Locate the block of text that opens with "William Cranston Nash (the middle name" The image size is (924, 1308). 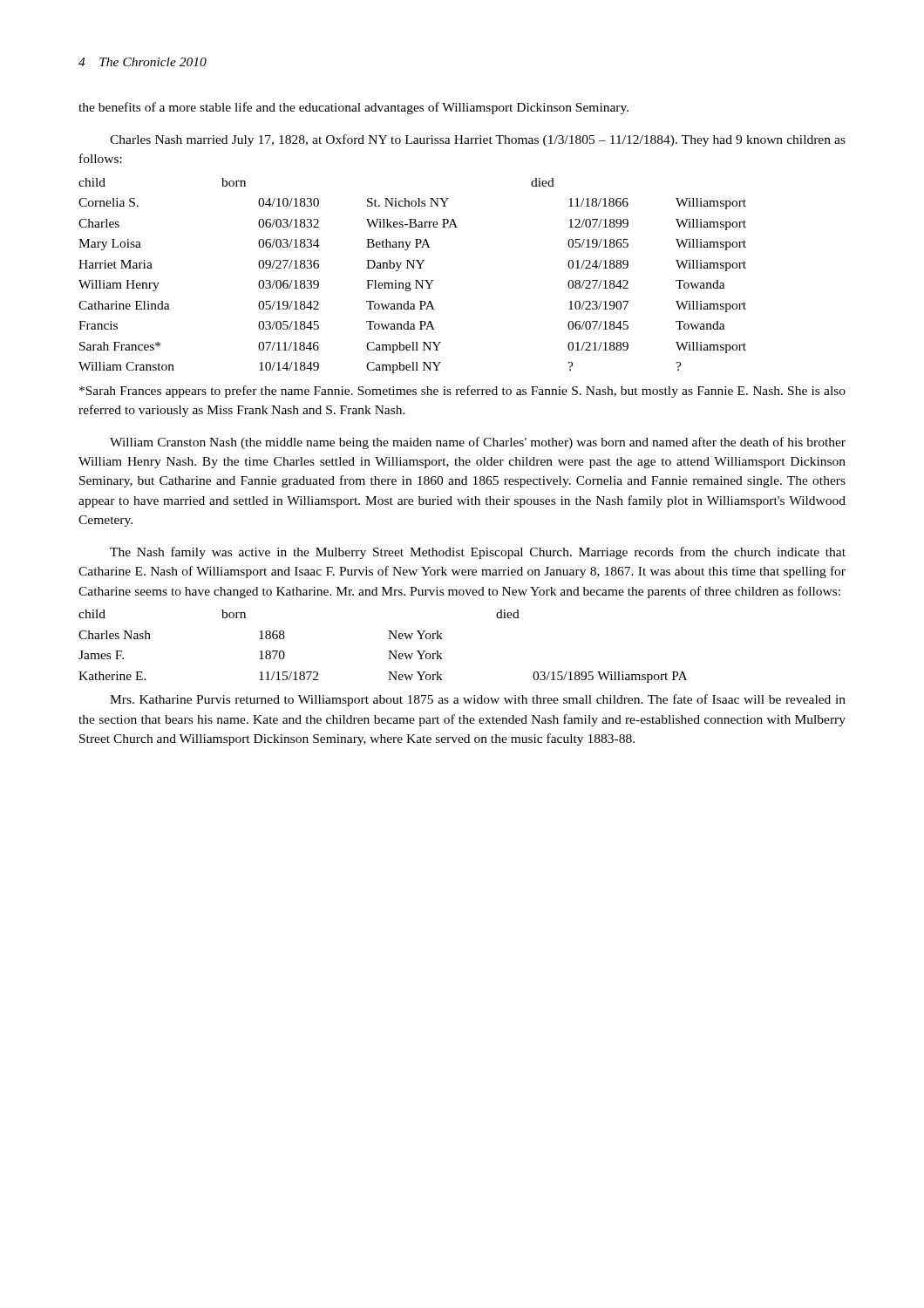(x=462, y=480)
